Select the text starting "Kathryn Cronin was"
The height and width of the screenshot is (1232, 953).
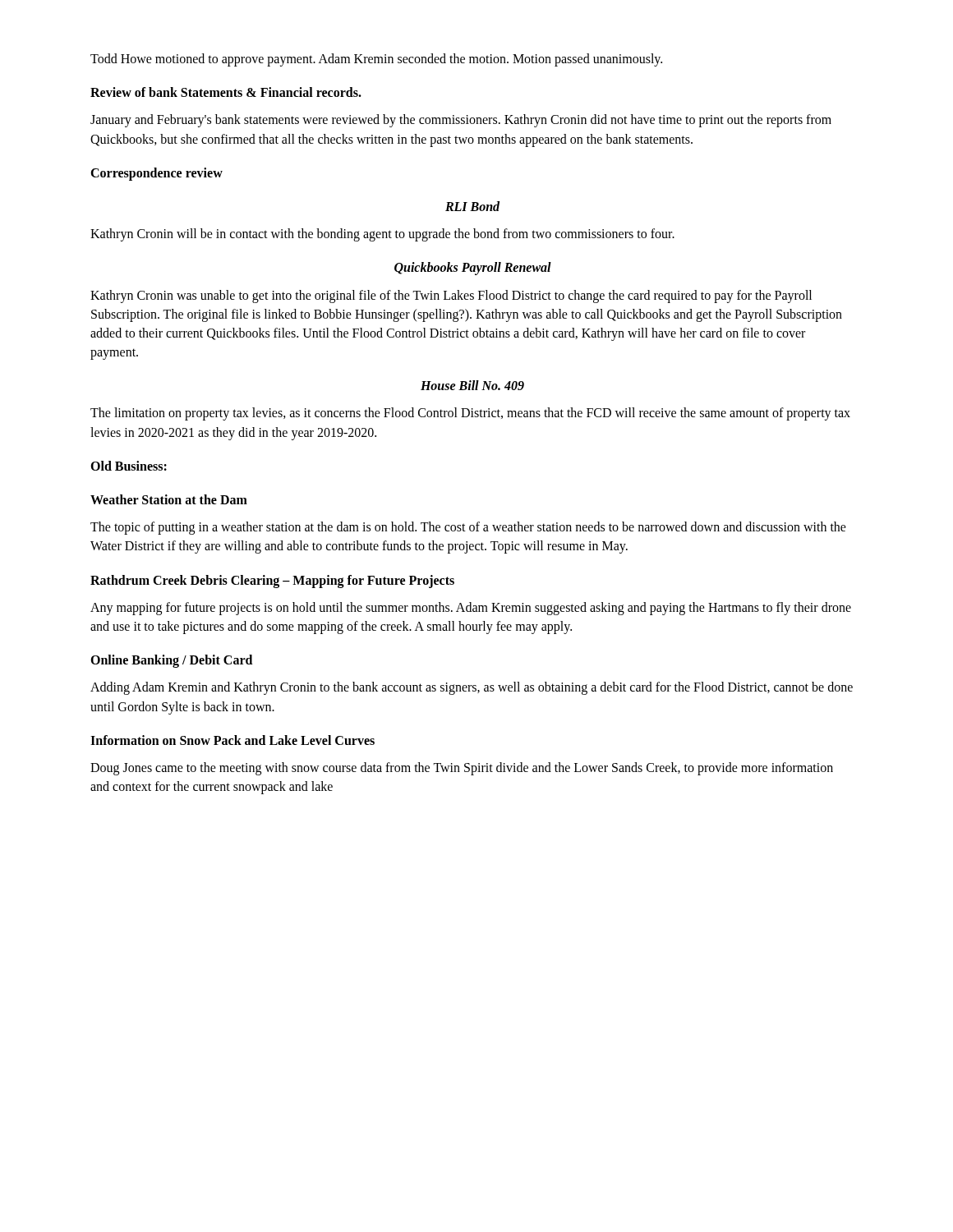(466, 323)
